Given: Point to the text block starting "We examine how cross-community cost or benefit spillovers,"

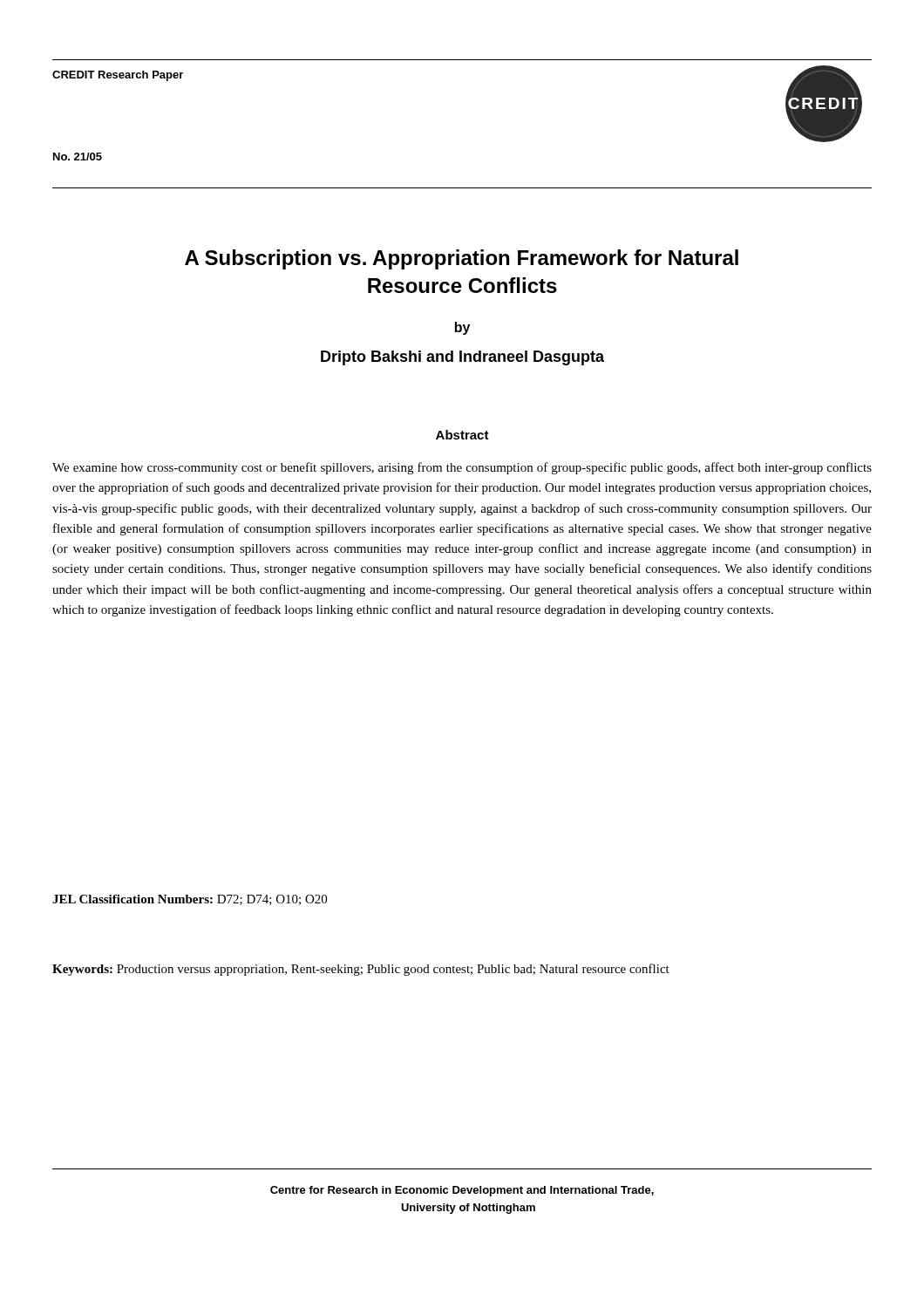Looking at the screenshot, I should coord(462,538).
